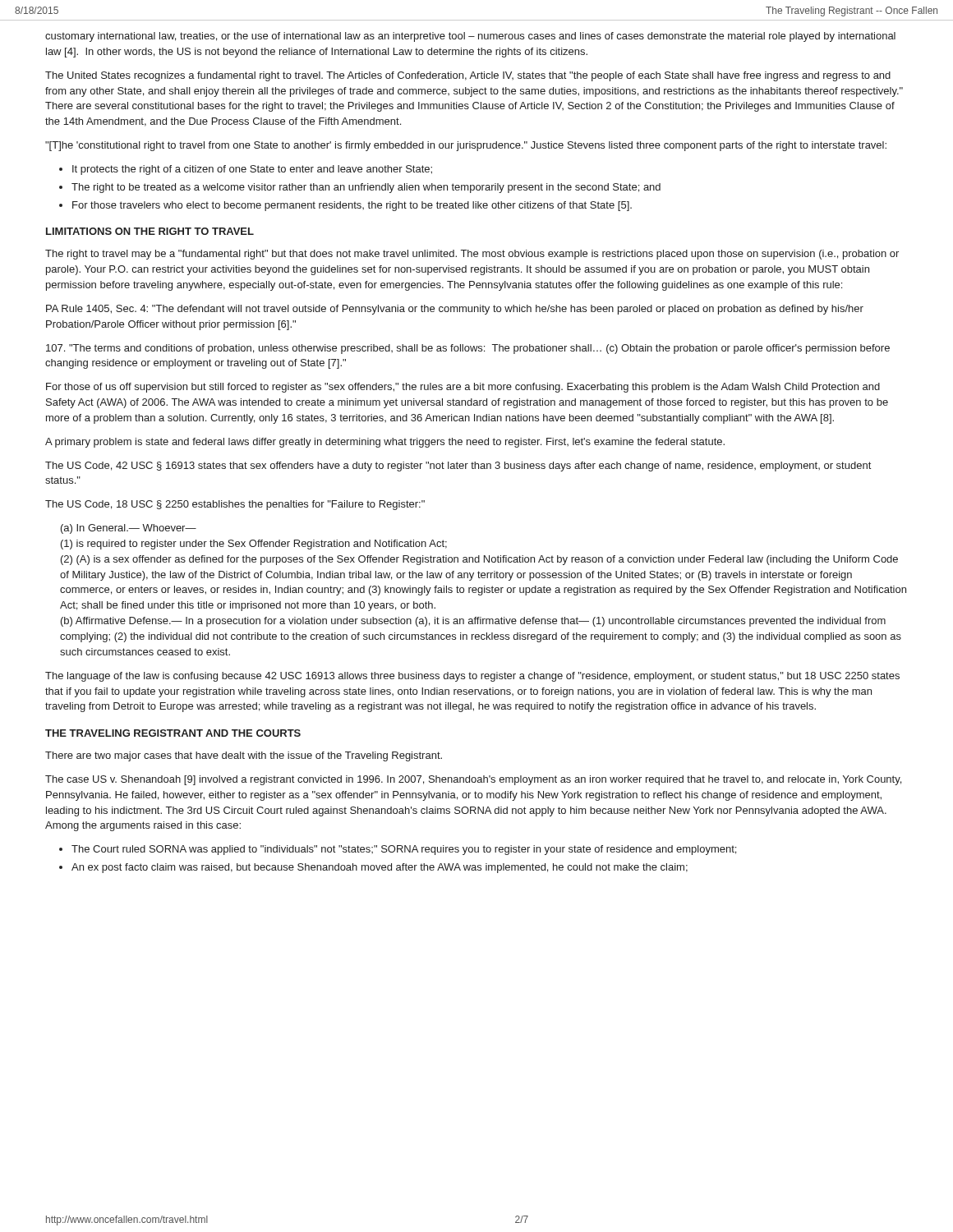
Task: Find the element starting "PA Rule 1405, Sec. 4: "The defendant"
Action: 476,317
